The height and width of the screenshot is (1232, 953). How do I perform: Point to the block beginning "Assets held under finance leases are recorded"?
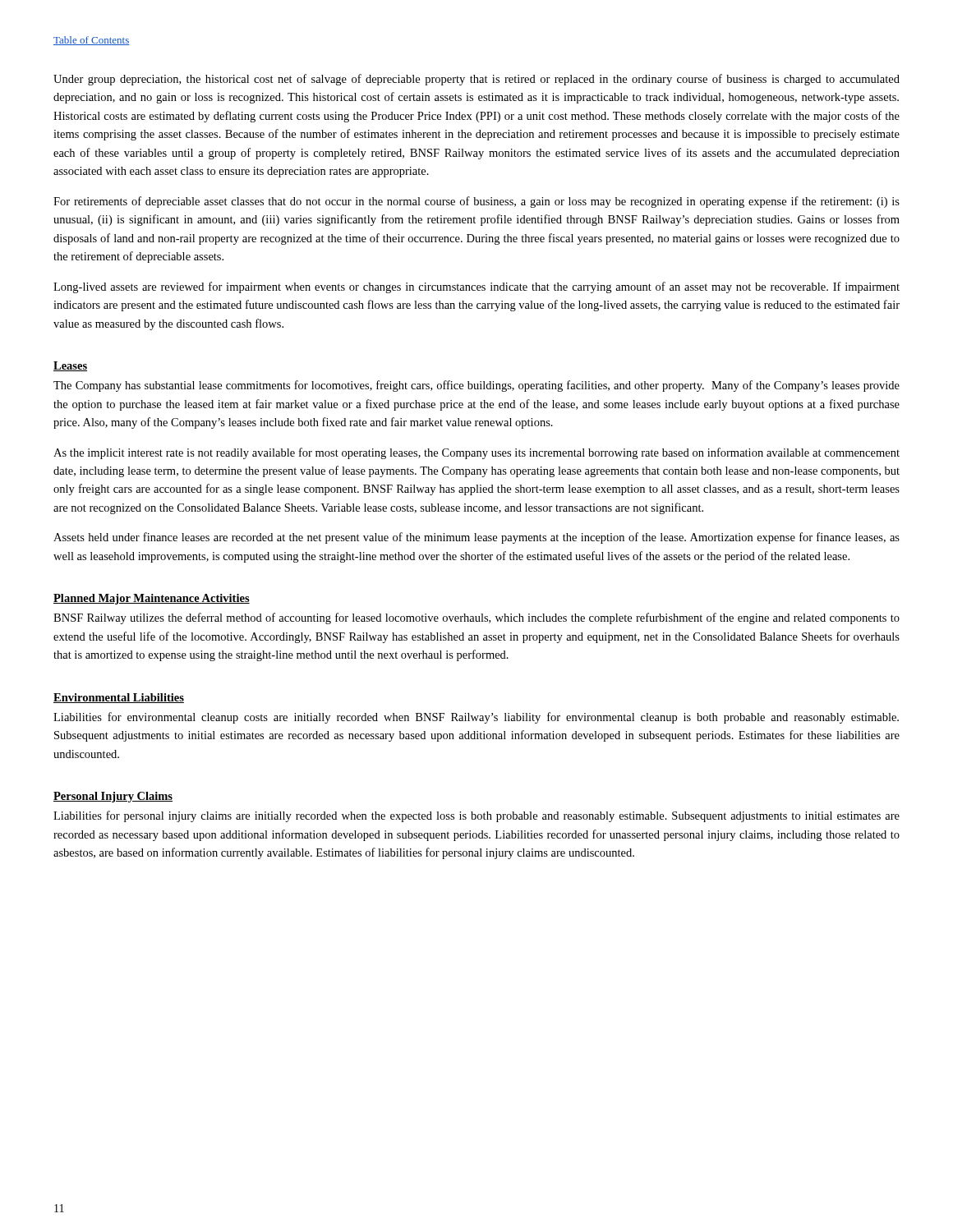tap(476, 547)
